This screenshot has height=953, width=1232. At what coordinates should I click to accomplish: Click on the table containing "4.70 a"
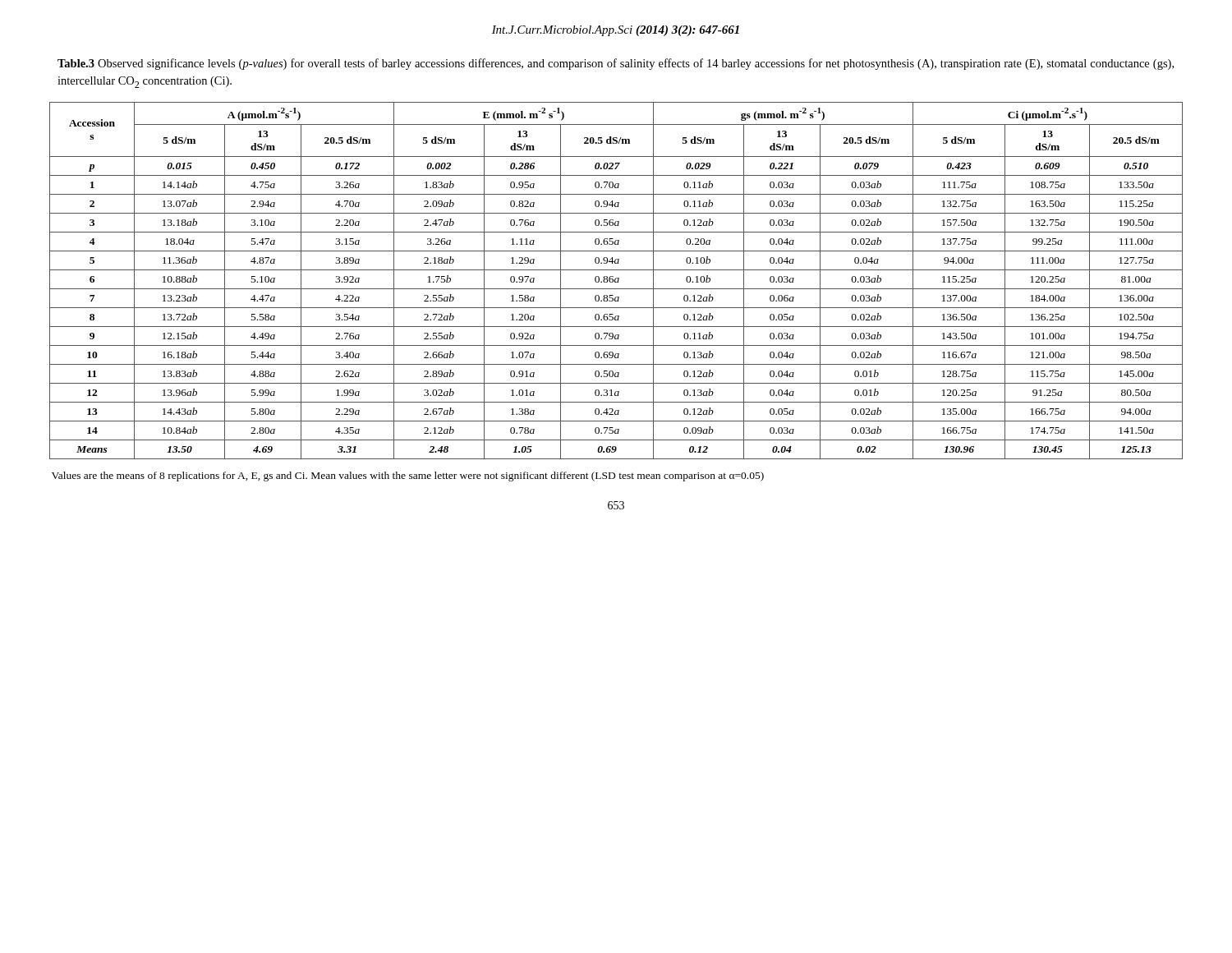[x=616, y=281]
